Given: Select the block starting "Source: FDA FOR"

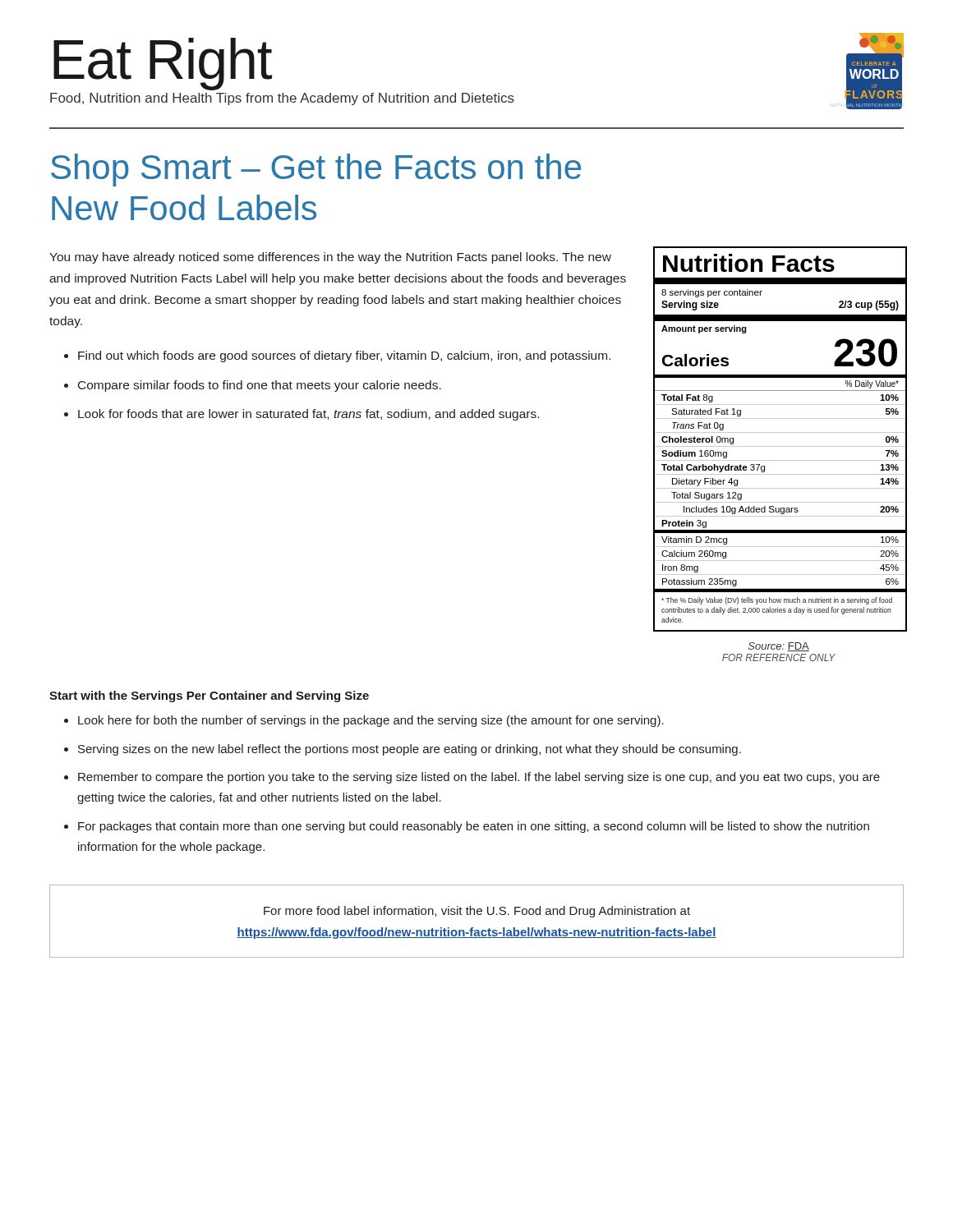Looking at the screenshot, I should click(x=778, y=652).
